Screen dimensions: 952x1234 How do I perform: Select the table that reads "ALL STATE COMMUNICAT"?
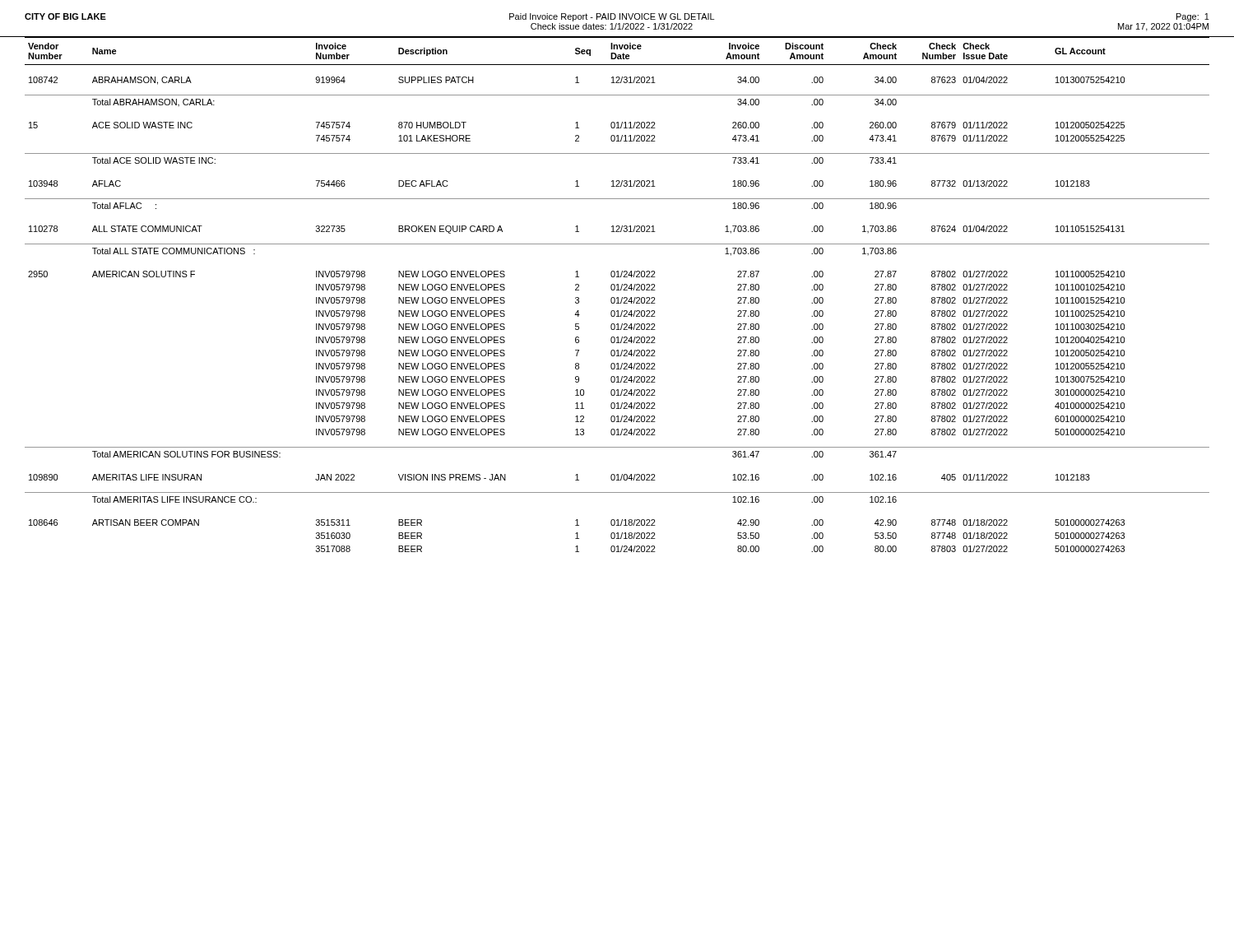coord(617,296)
